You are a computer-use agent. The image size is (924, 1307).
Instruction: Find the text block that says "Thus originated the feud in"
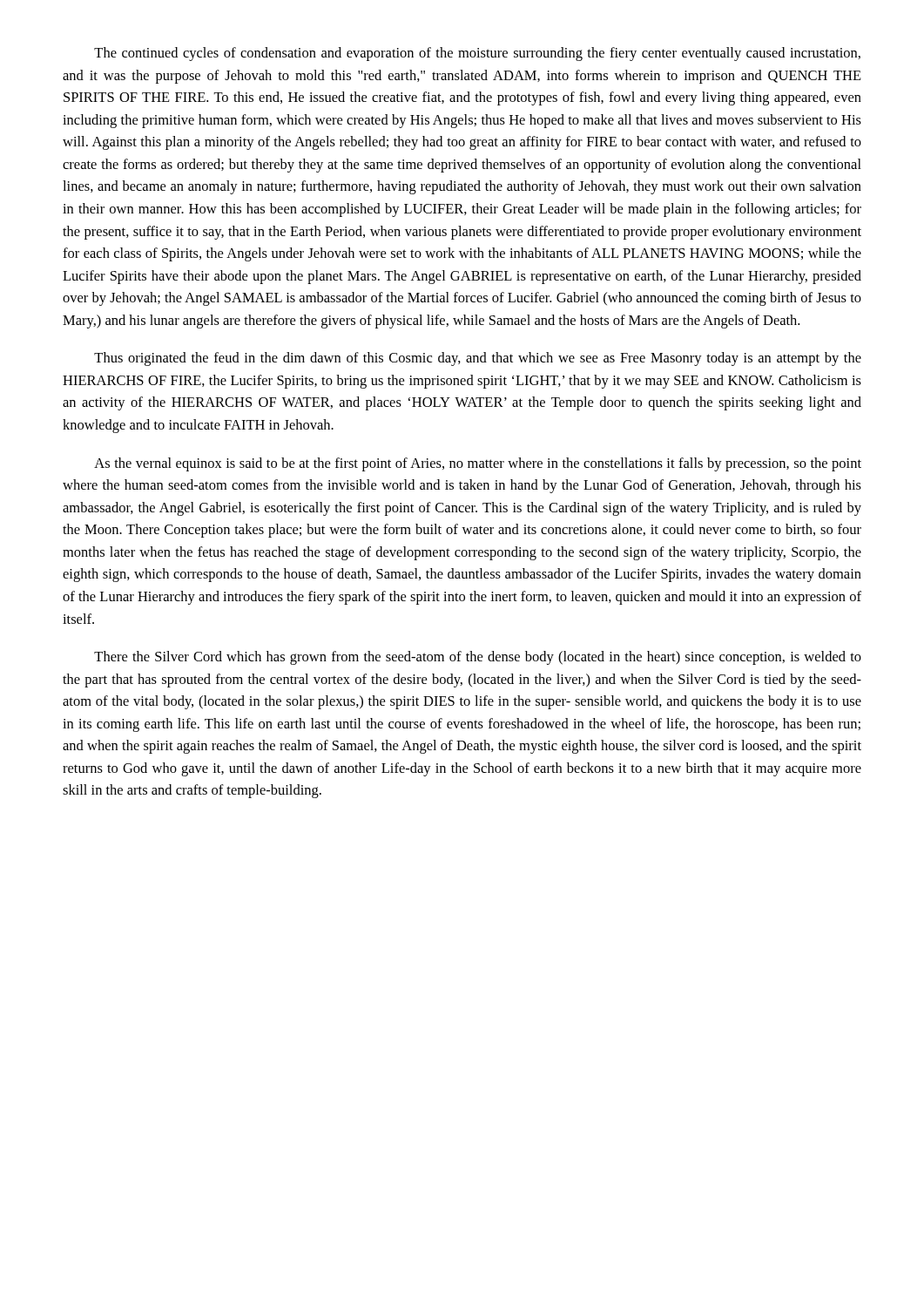[462, 392]
